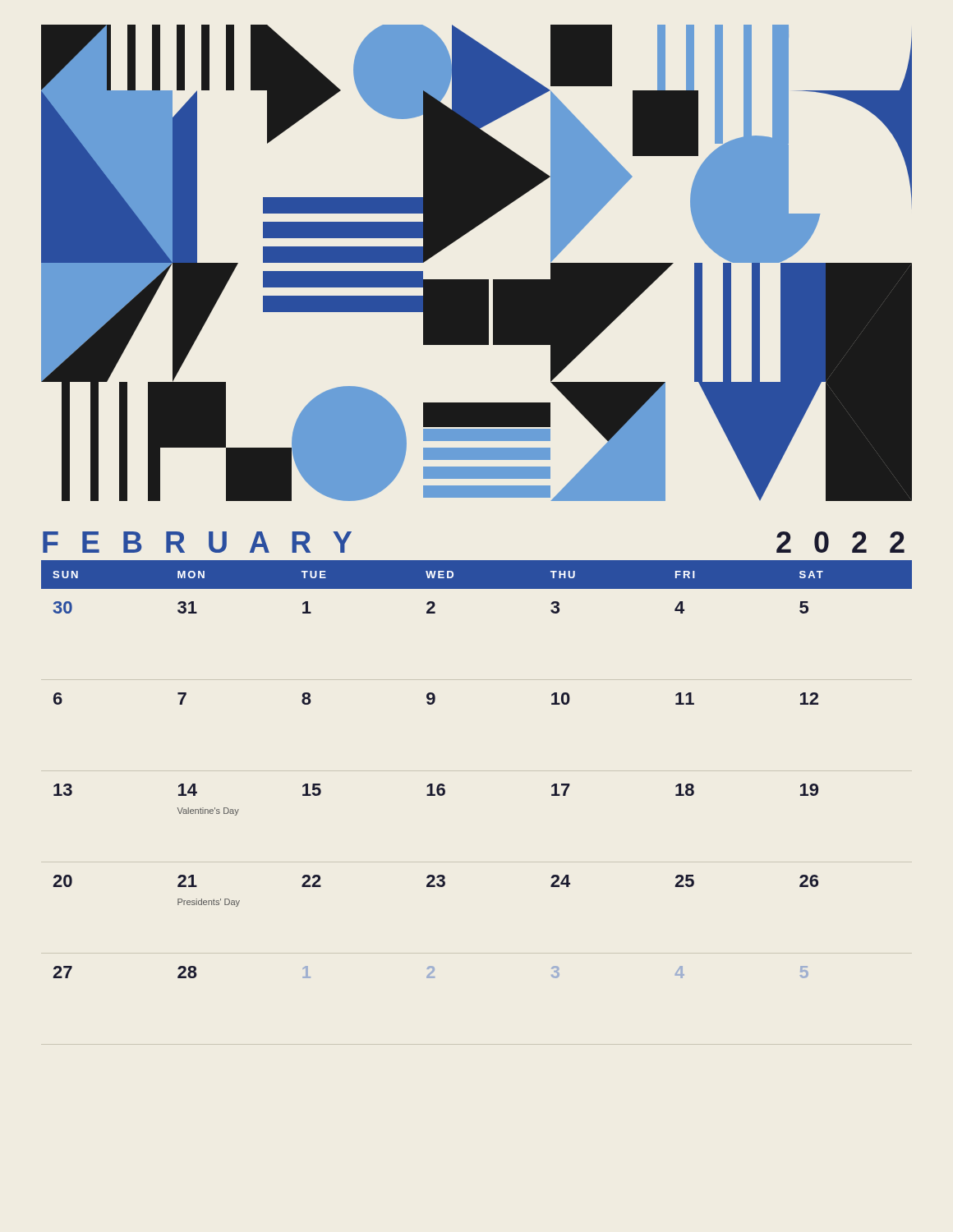Locate the illustration
The image size is (953, 1232).
(x=476, y=263)
